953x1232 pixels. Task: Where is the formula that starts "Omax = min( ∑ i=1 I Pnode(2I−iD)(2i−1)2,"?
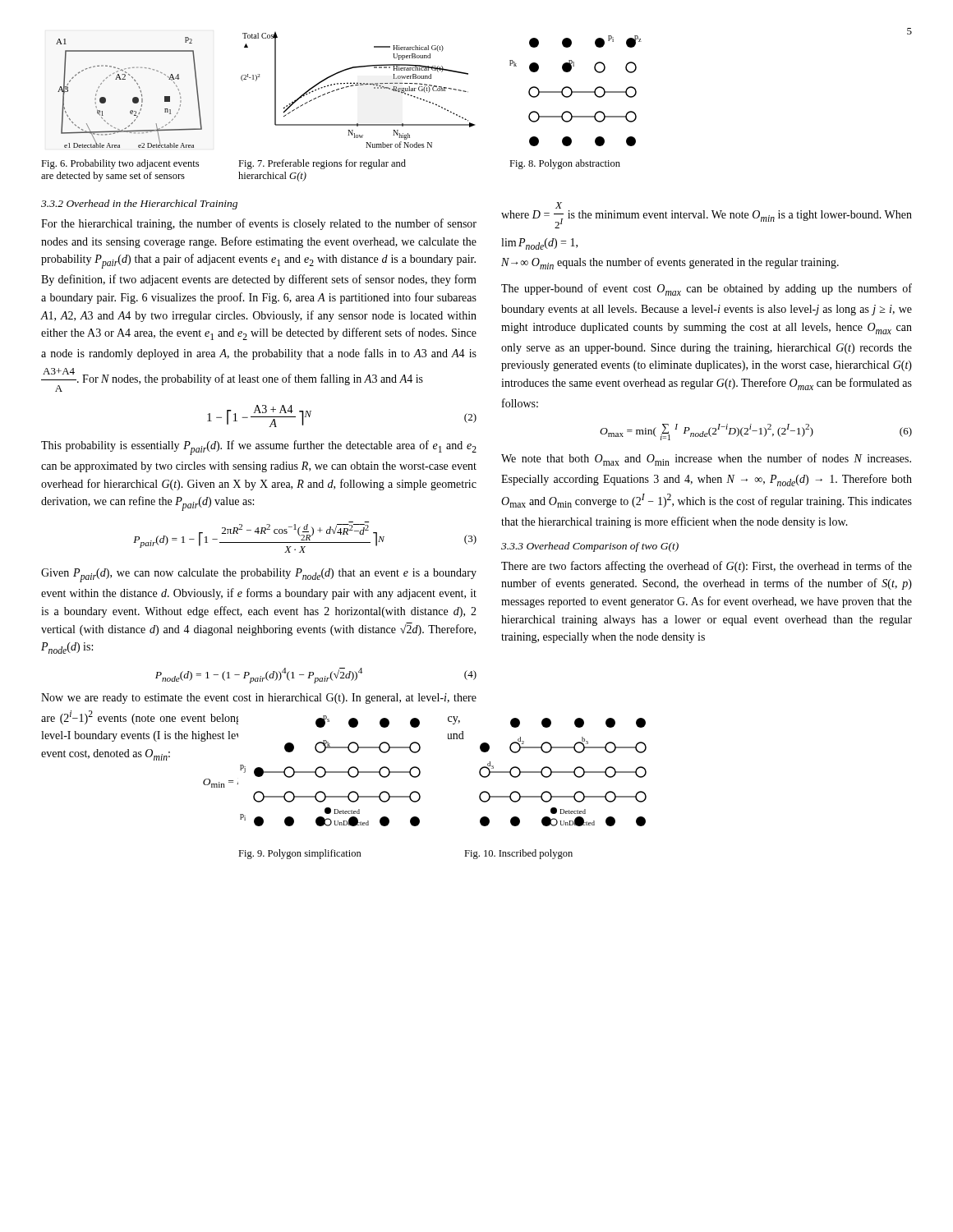[x=756, y=431]
